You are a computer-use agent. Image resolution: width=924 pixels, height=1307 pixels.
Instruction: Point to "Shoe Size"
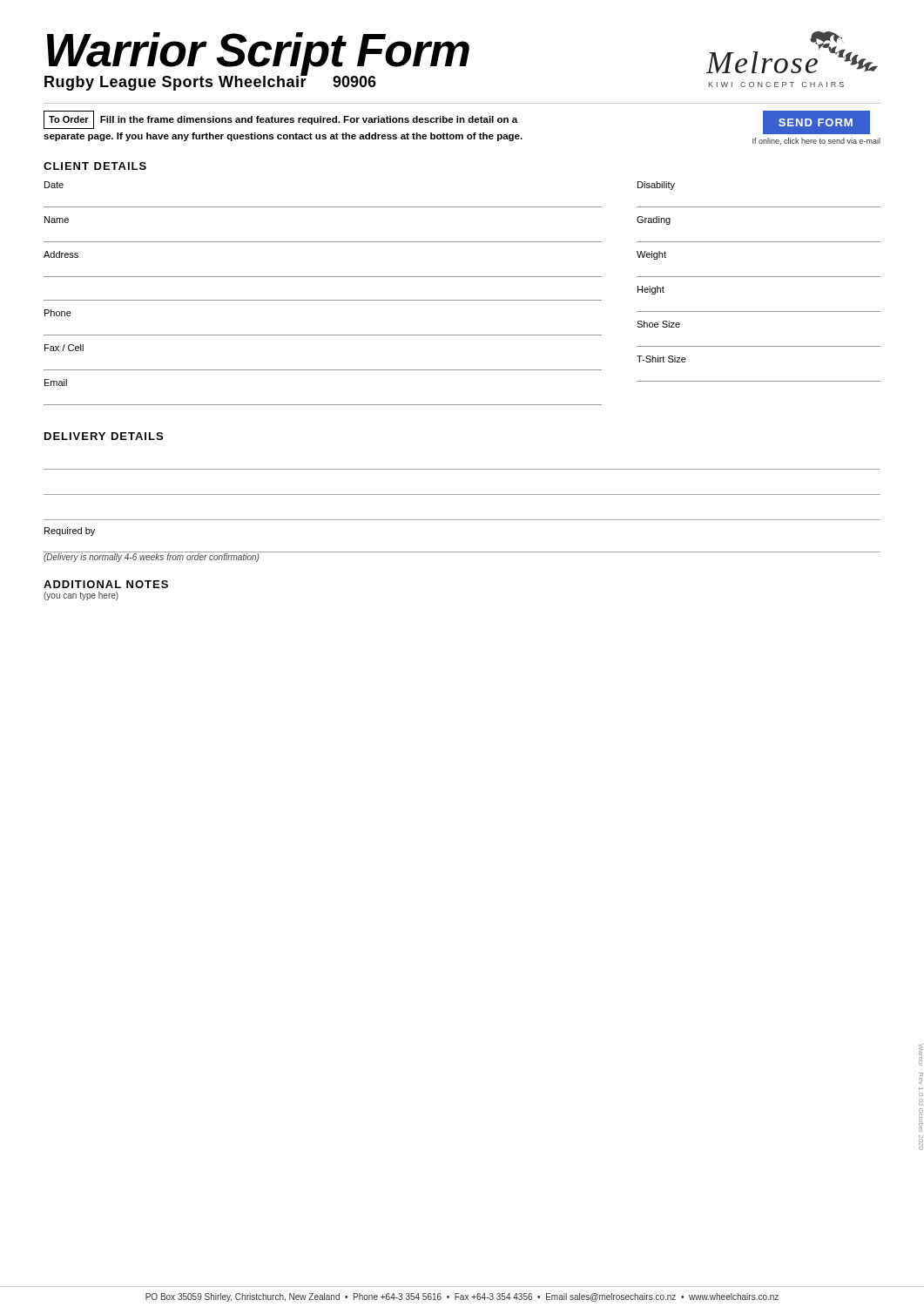[658, 324]
